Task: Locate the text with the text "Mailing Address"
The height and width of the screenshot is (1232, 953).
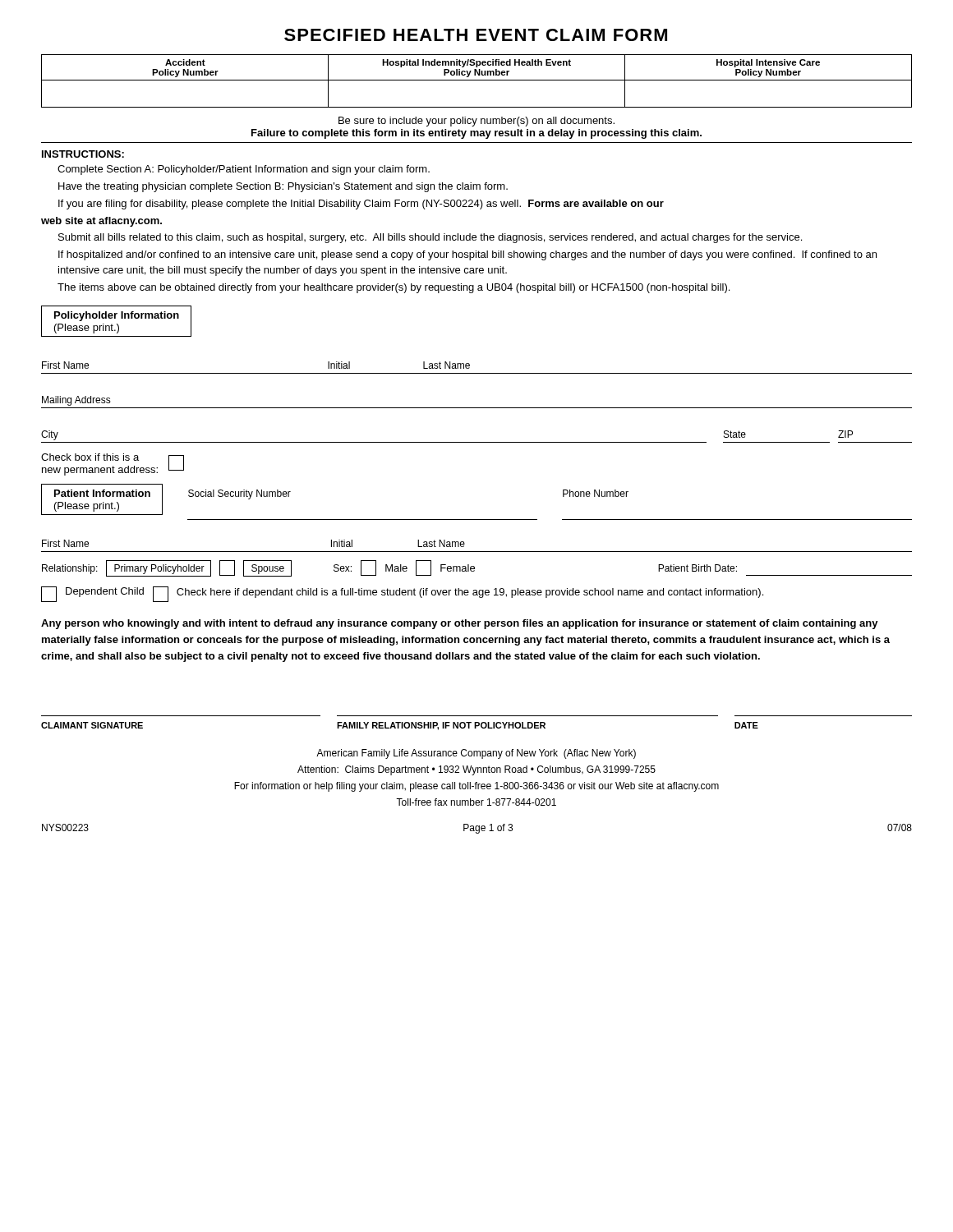Action: coord(76,400)
